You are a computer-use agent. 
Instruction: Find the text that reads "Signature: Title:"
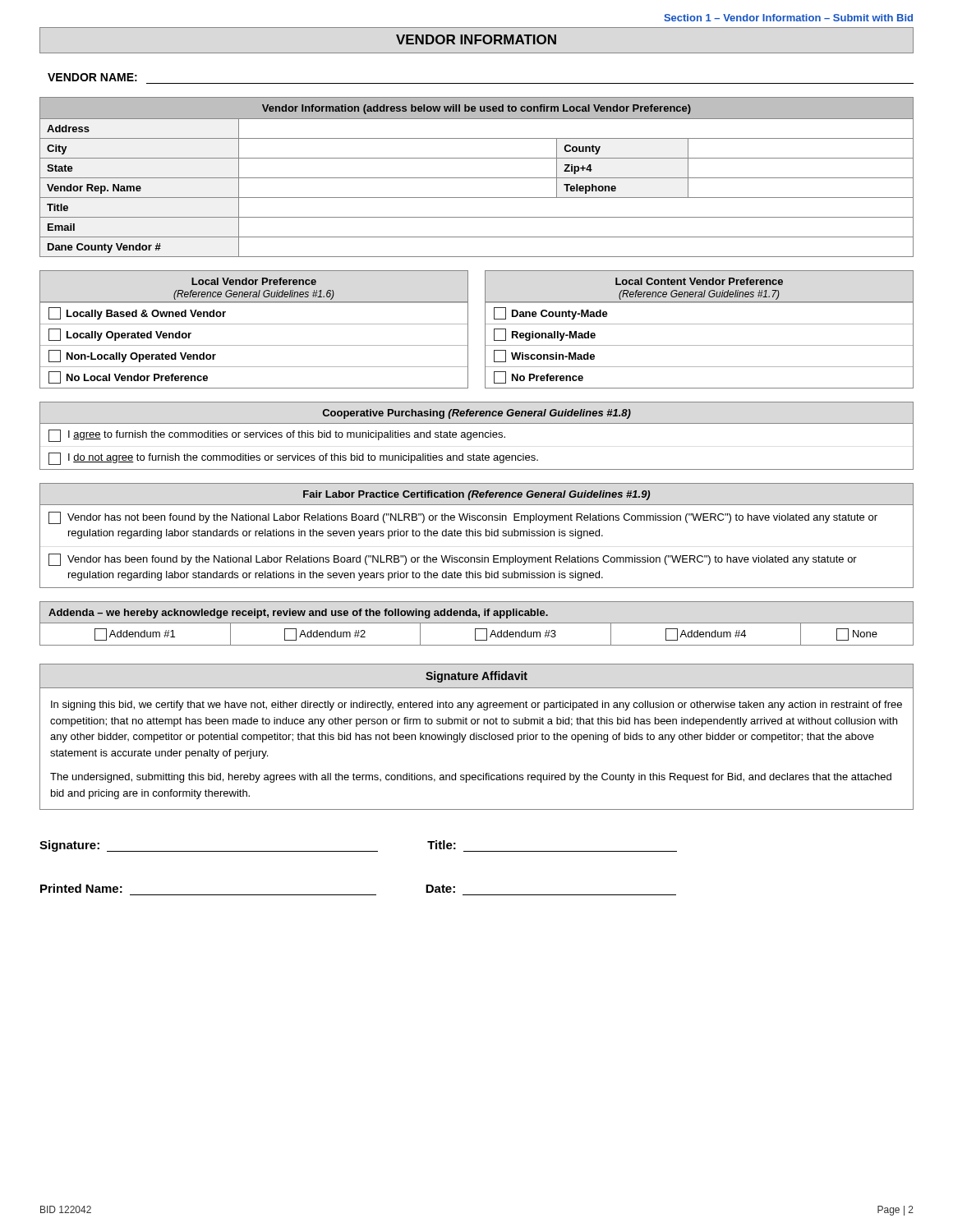pos(358,843)
